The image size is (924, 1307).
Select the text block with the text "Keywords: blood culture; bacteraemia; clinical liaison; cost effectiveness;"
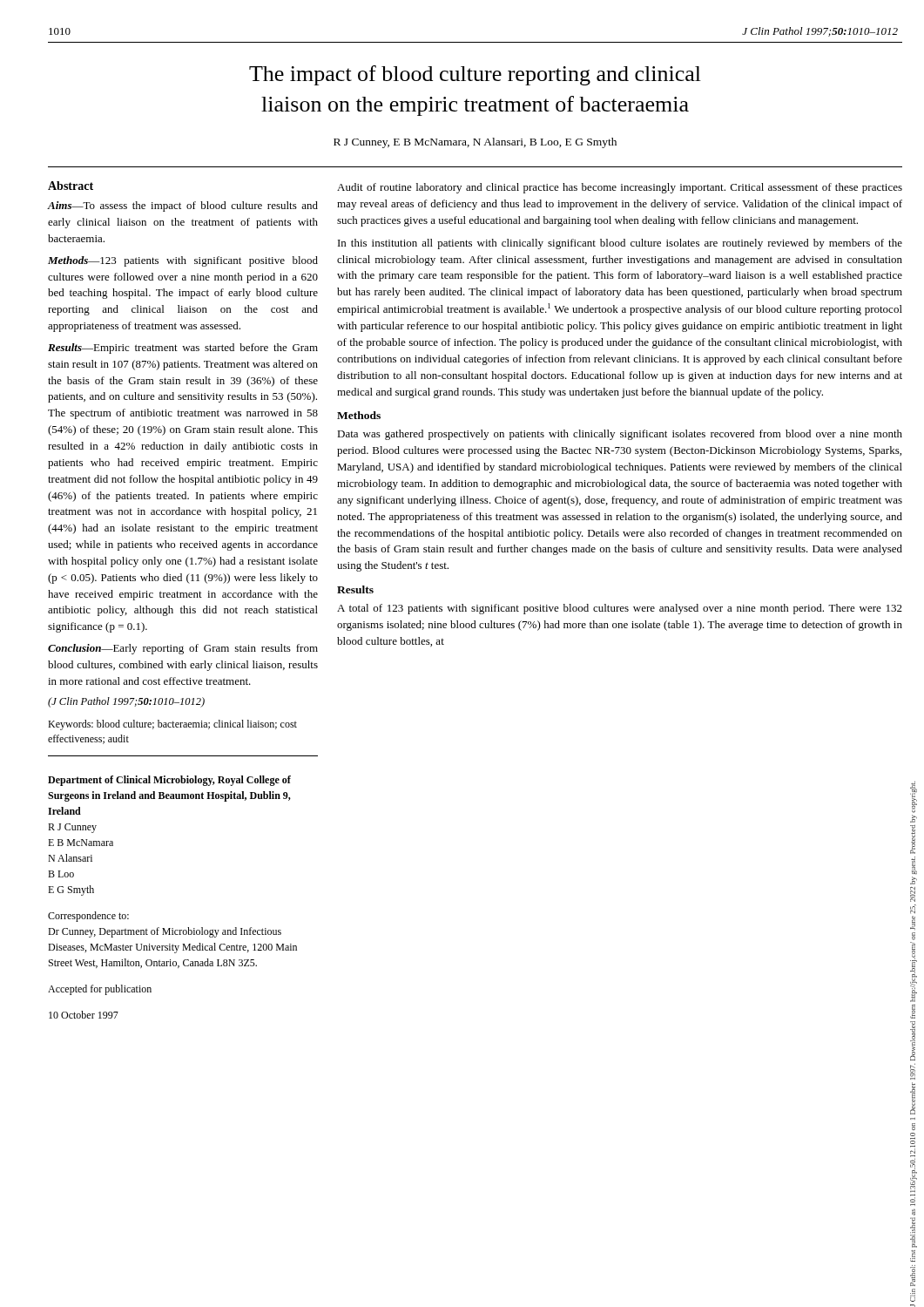(172, 731)
